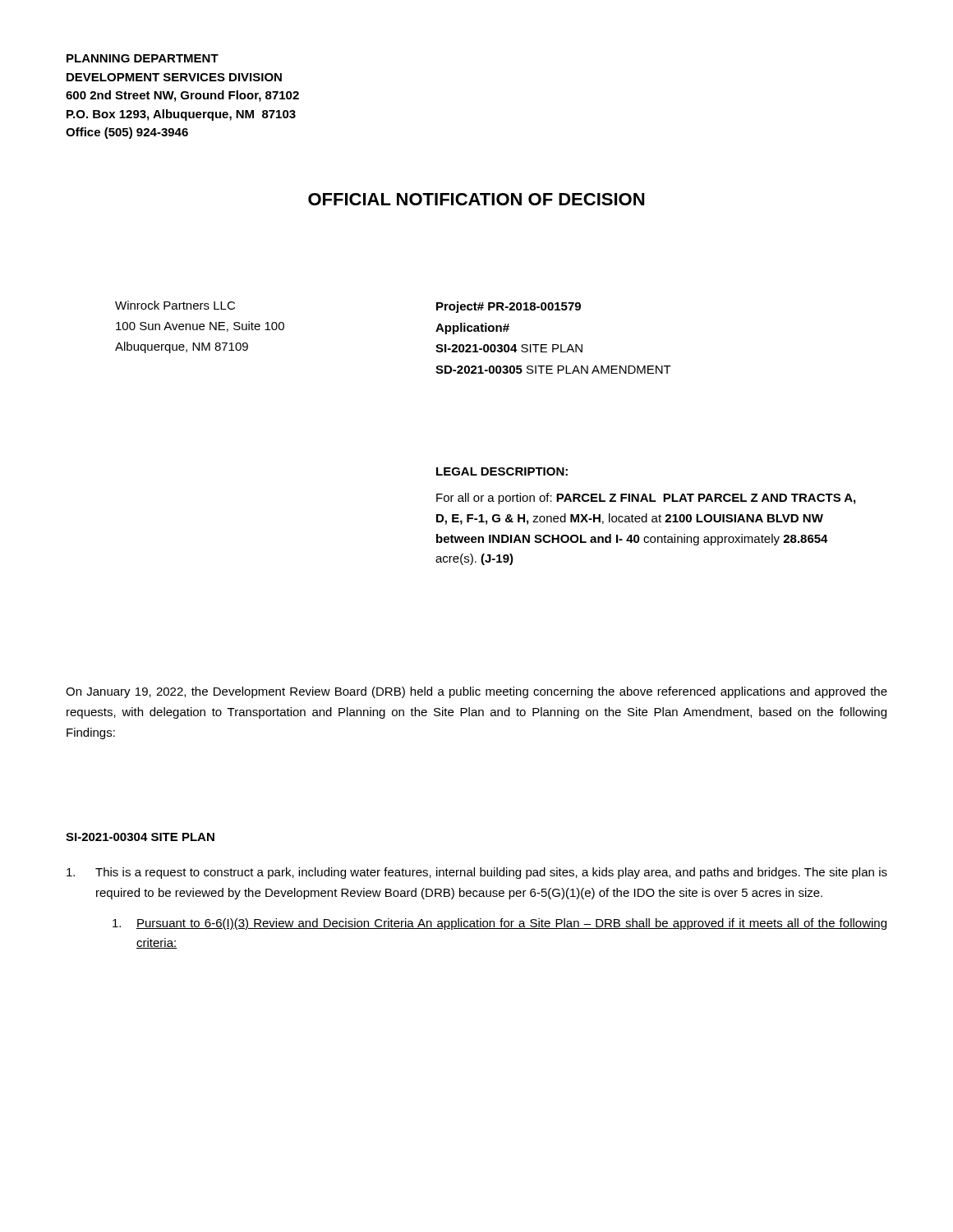Select the text block that says "Winrock Partners LLC 100 Sun Avenue NE, Suite"
Viewport: 953px width, 1232px height.
click(x=230, y=326)
